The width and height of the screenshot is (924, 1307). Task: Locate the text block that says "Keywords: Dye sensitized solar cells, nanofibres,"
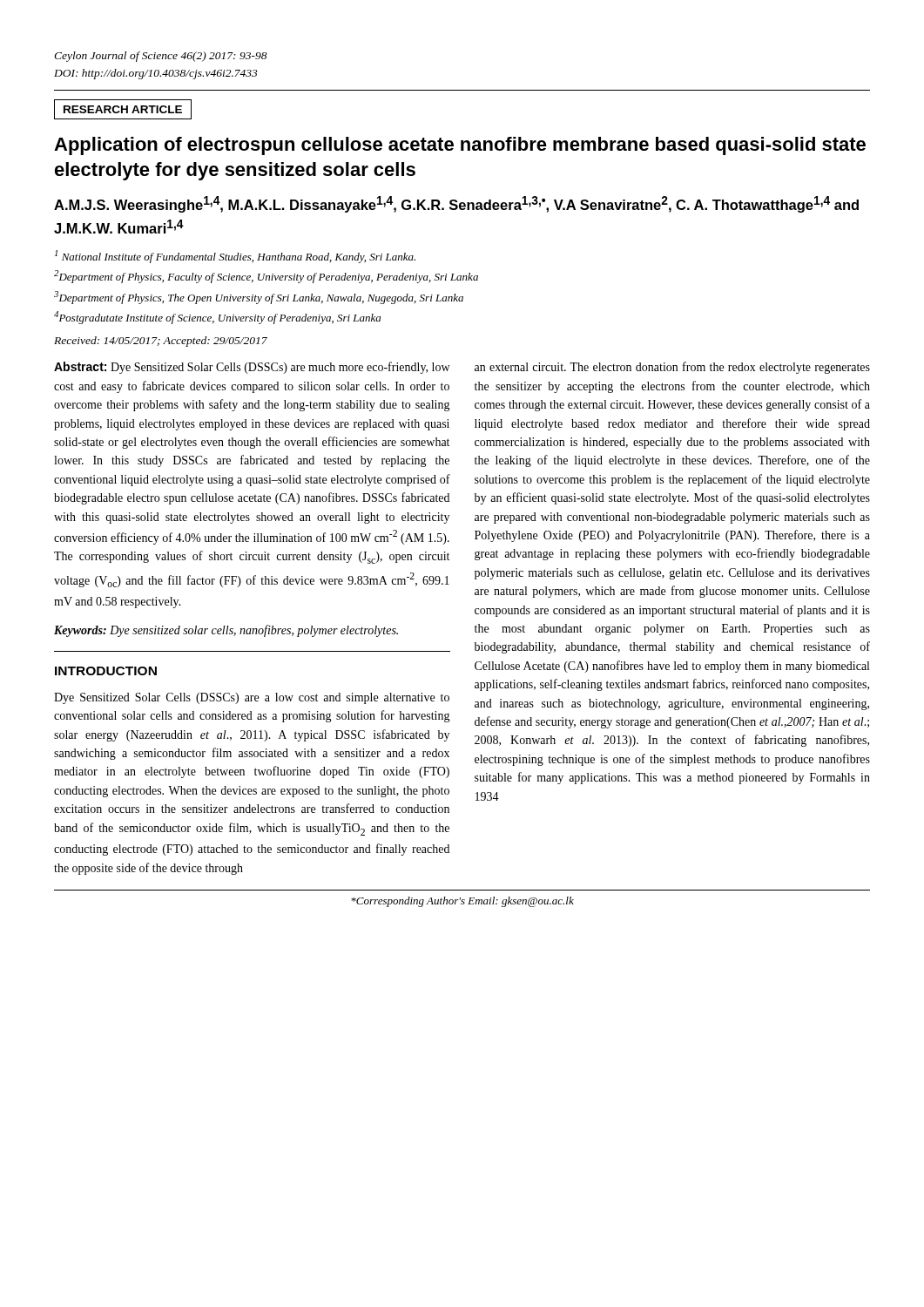(227, 631)
